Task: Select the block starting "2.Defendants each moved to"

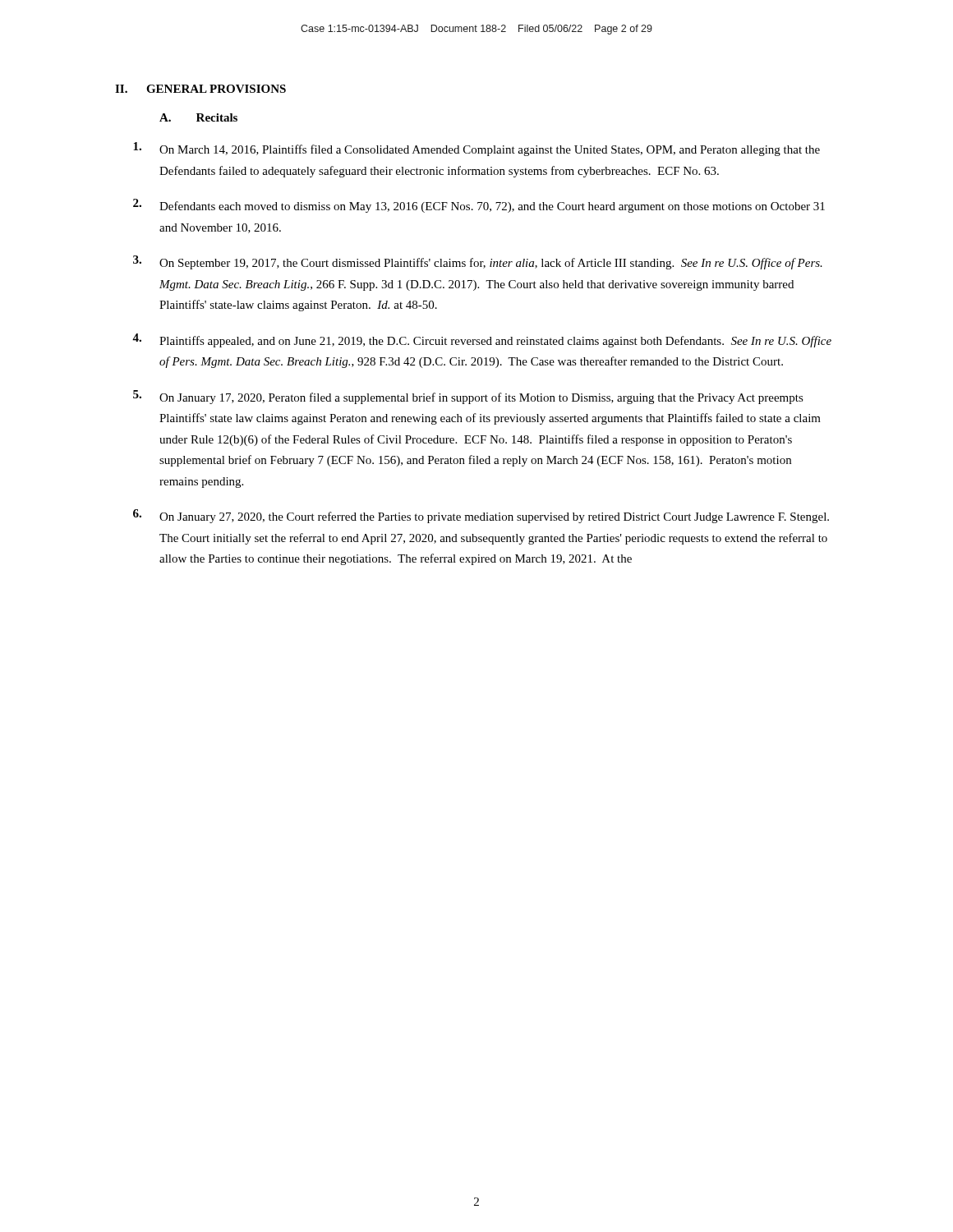Action: [x=474, y=217]
